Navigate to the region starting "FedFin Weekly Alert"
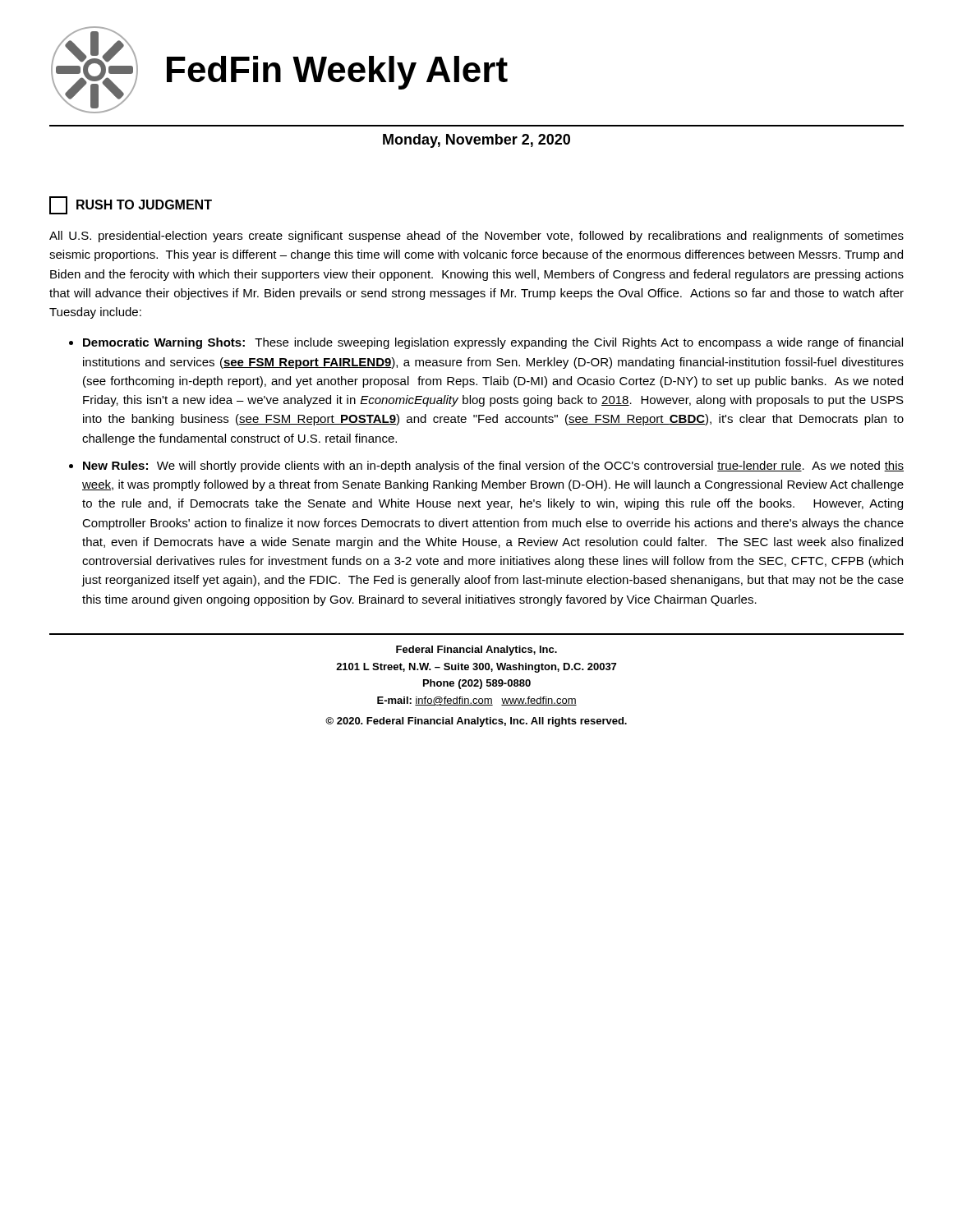 click(336, 69)
